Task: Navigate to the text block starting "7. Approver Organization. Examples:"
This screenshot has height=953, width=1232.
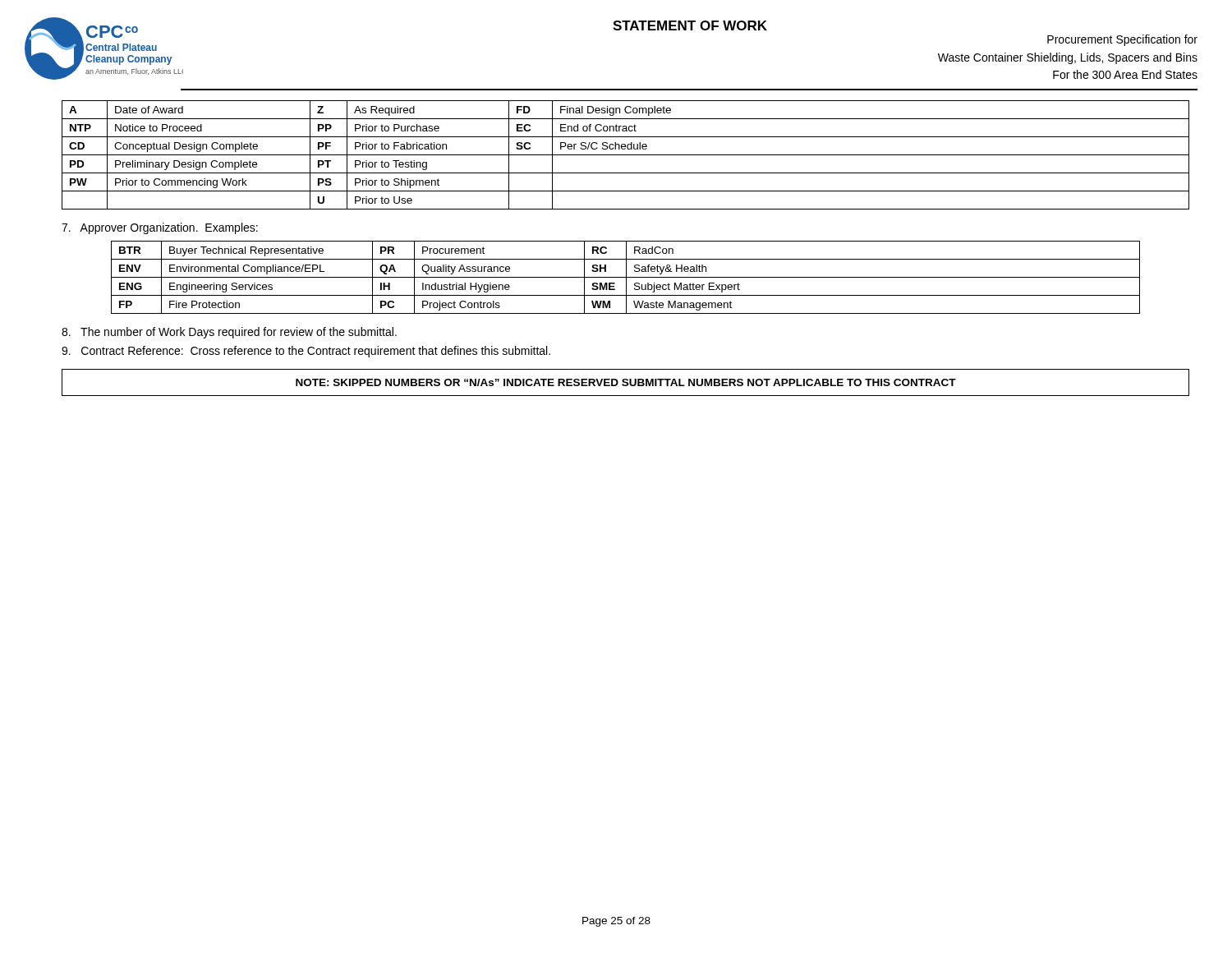Action: pyautogui.click(x=160, y=228)
